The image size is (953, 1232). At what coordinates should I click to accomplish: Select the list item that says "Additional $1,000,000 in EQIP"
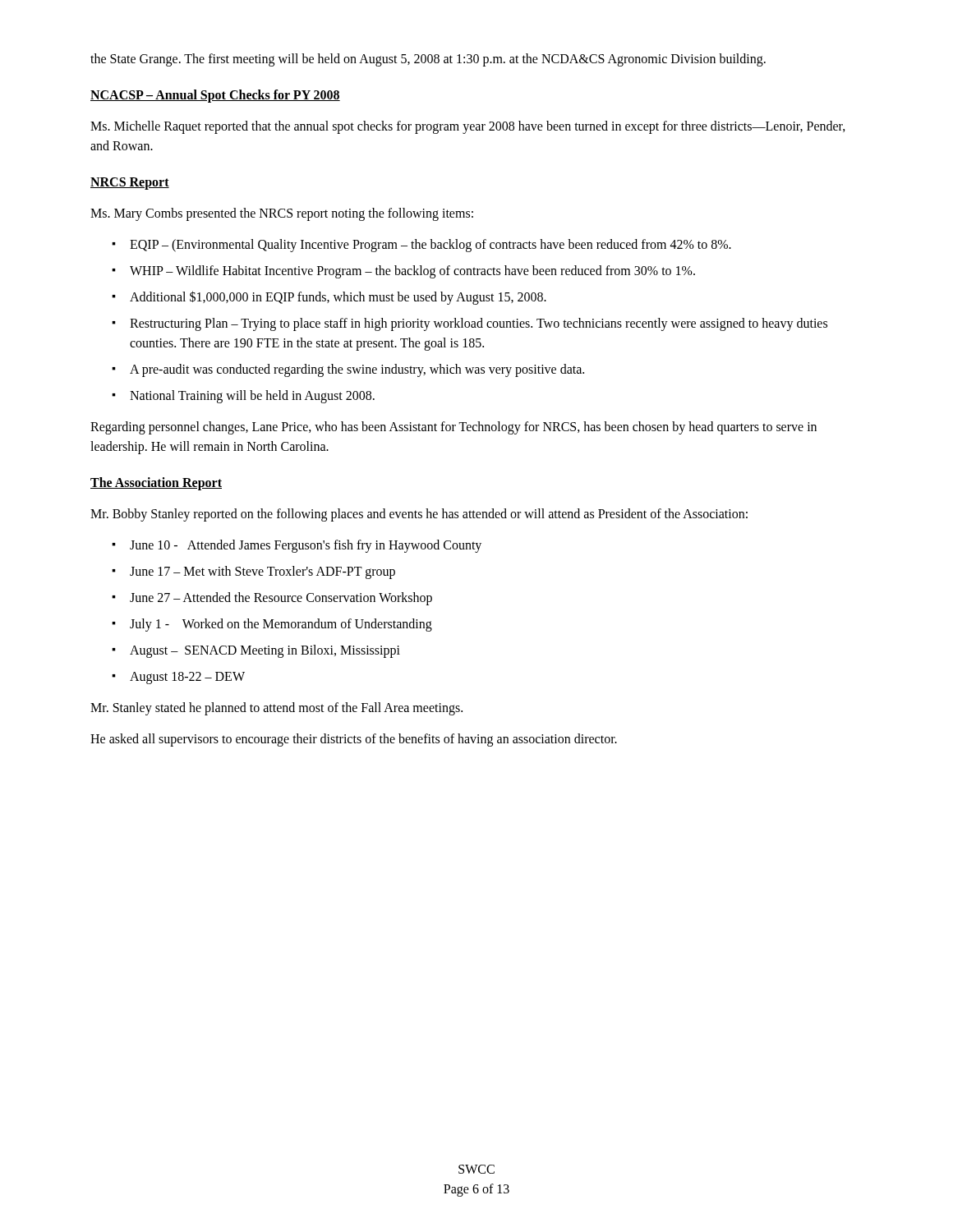tap(338, 297)
